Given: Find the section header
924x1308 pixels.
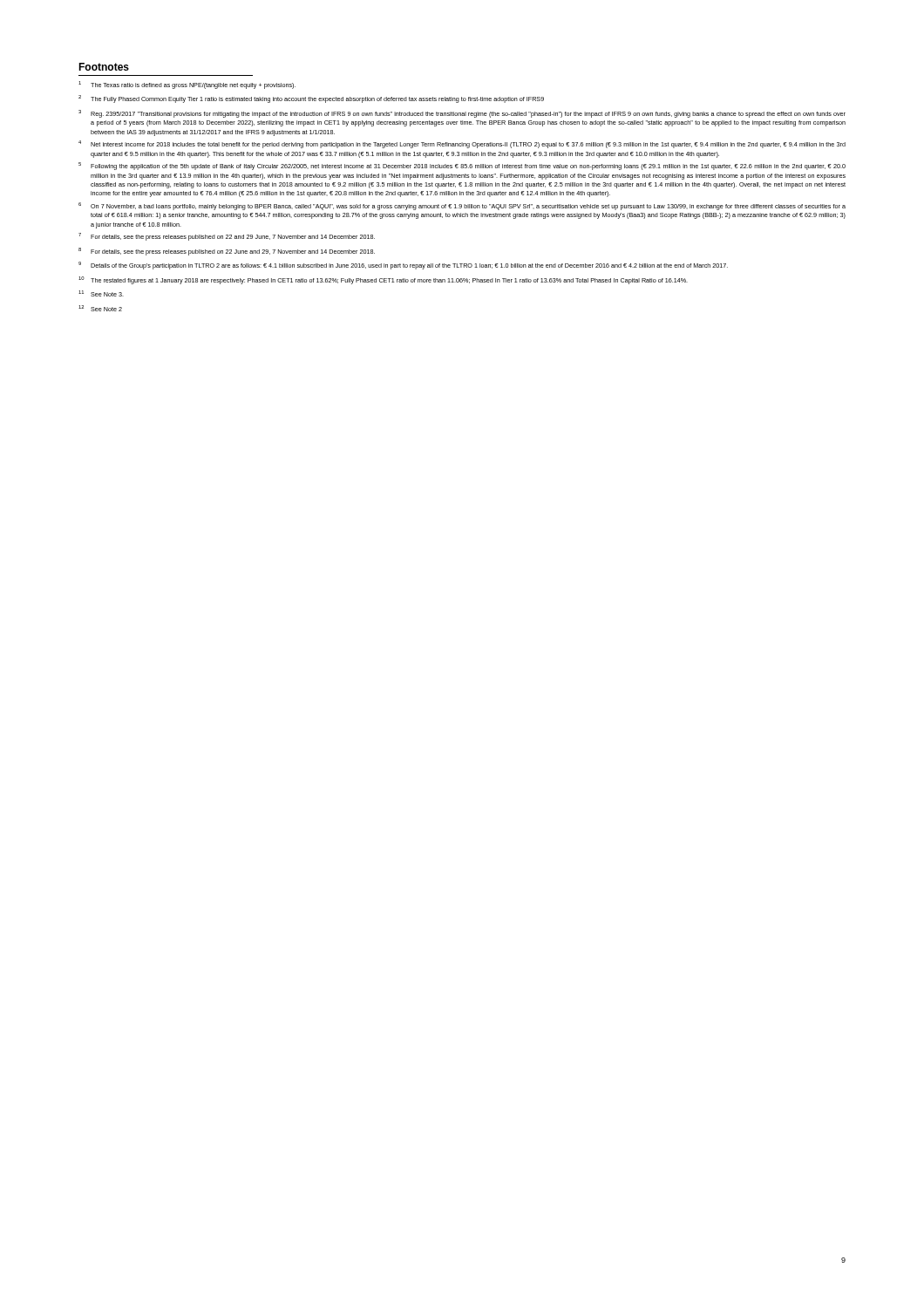Looking at the screenshot, I should point(104,67).
